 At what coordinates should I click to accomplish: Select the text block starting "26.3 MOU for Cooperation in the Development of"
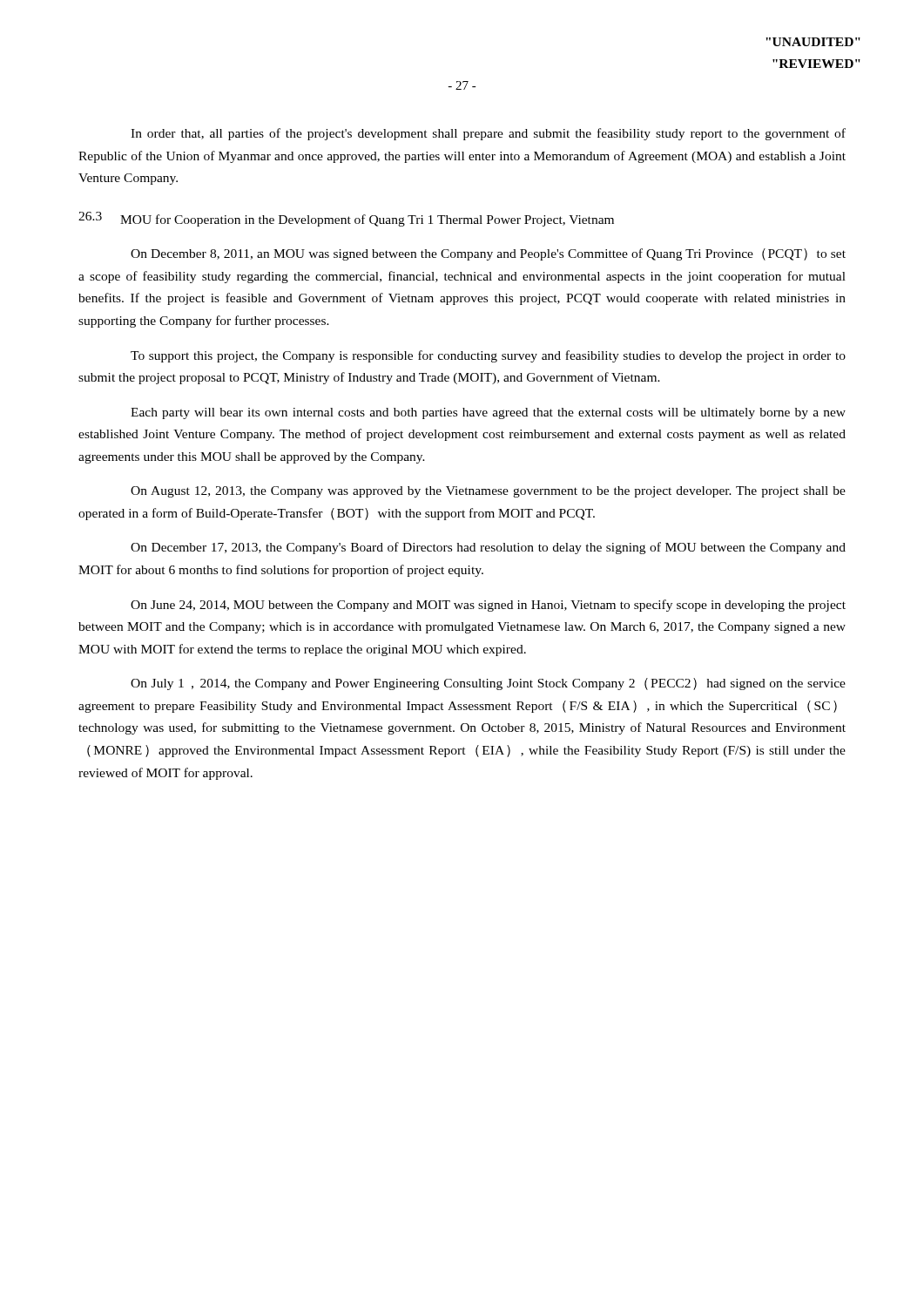pos(462,219)
